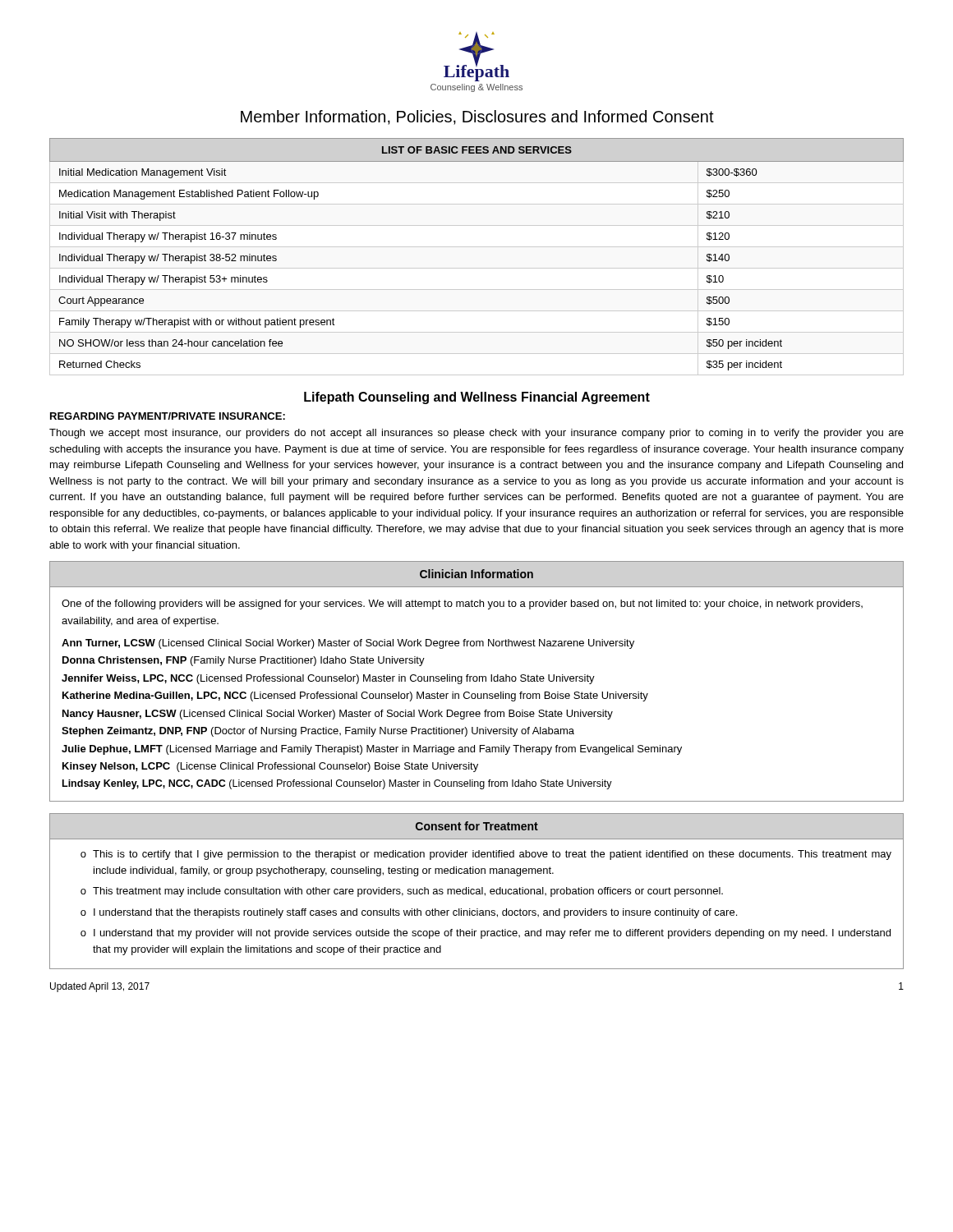Locate the section header with the text "Clinician Information One of the following providers"
Image resolution: width=953 pixels, height=1232 pixels.
point(476,681)
